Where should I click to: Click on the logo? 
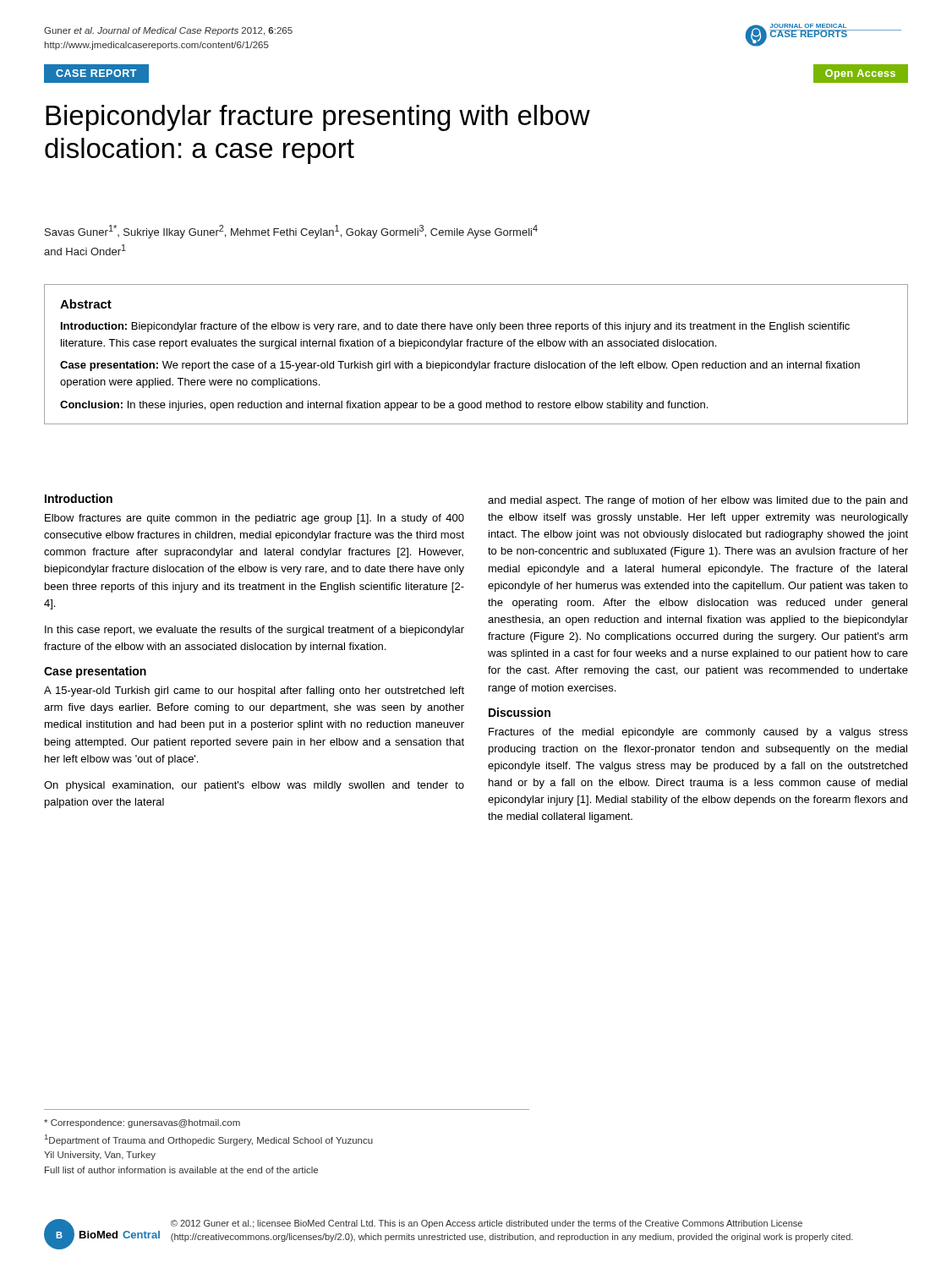pos(823,37)
